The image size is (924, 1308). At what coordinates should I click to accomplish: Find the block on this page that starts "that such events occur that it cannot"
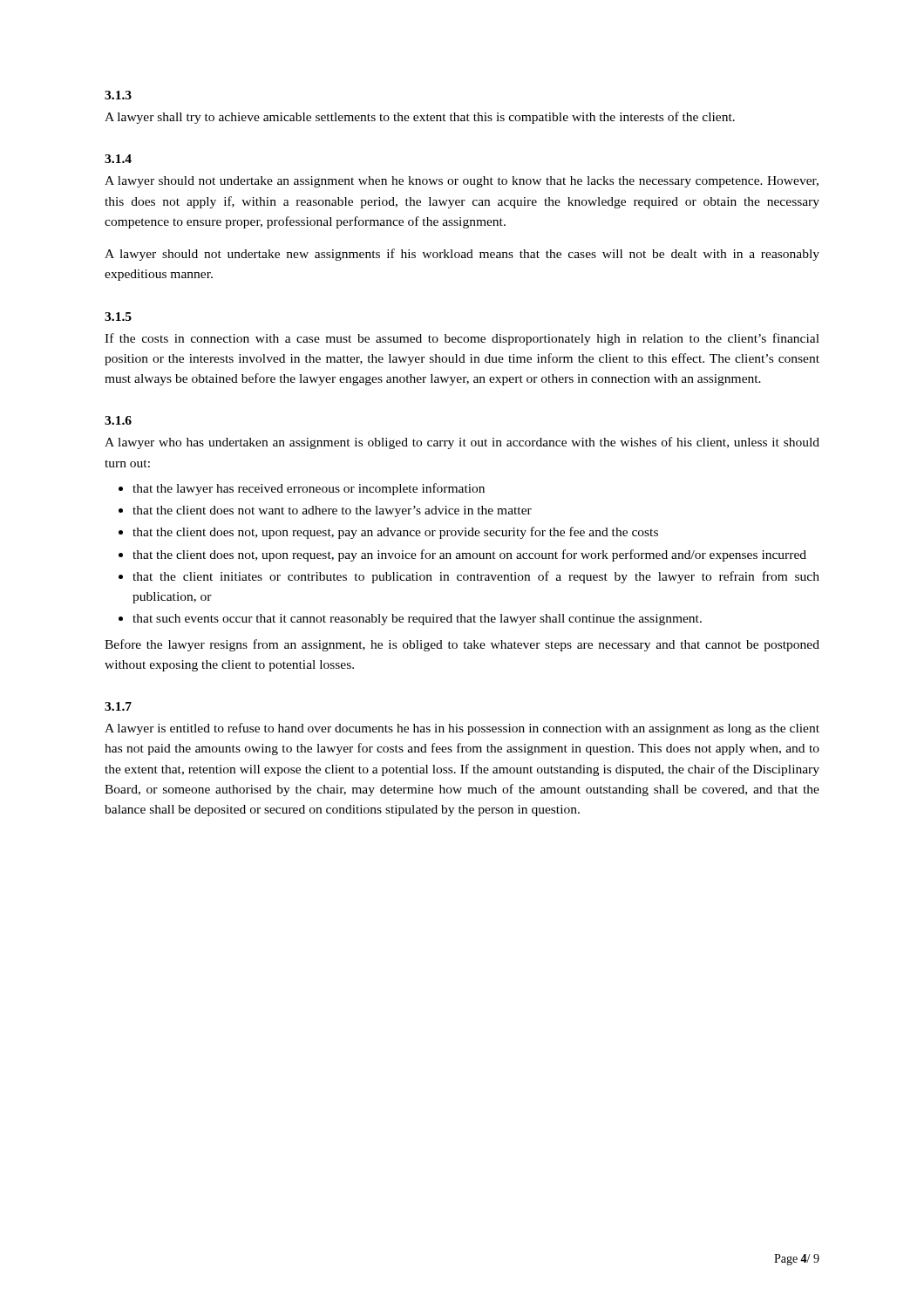click(x=417, y=618)
